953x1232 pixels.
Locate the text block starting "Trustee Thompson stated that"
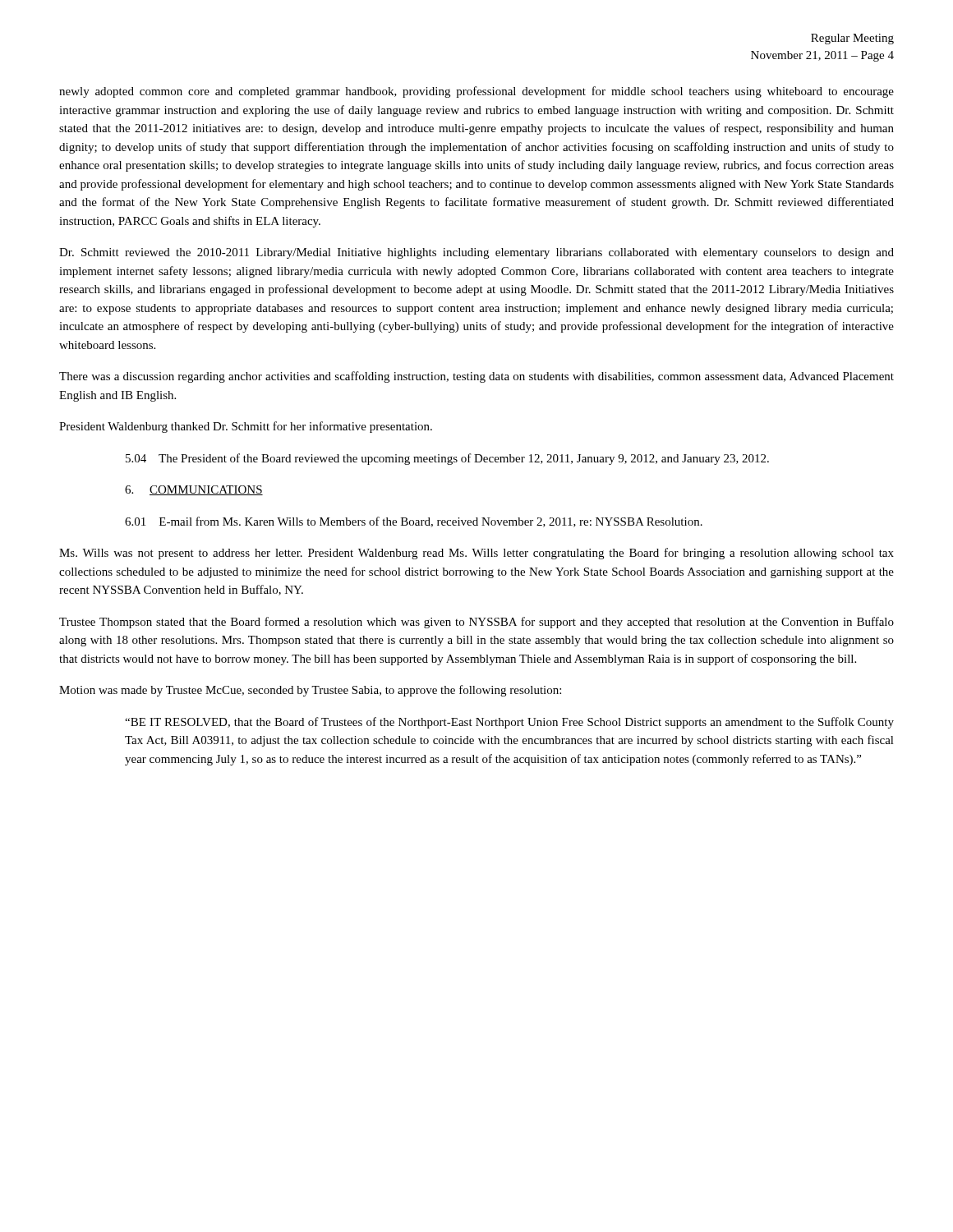pyautogui.click(x=476, y=640)
